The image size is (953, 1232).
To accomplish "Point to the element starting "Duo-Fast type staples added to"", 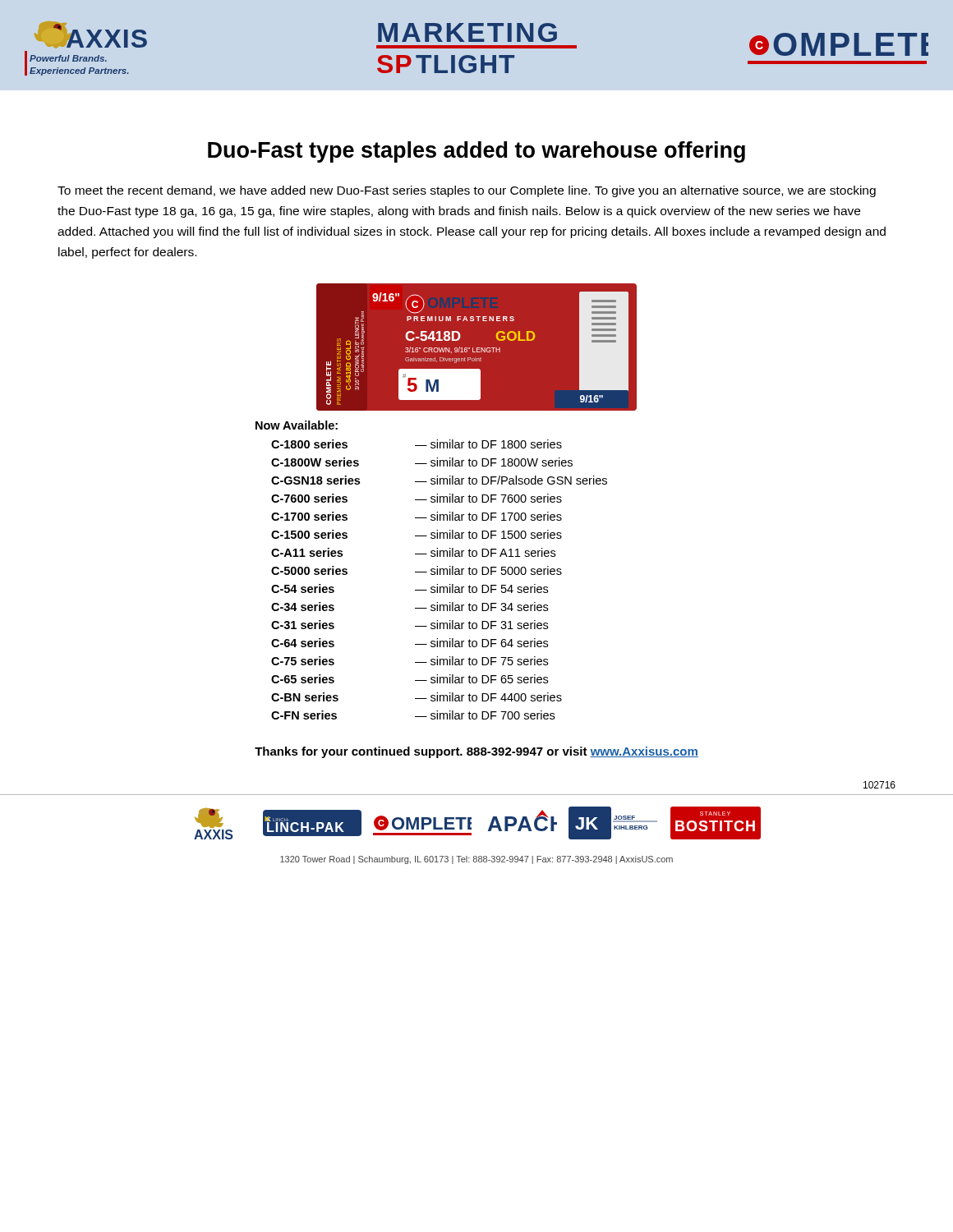I will coord(476,150).
